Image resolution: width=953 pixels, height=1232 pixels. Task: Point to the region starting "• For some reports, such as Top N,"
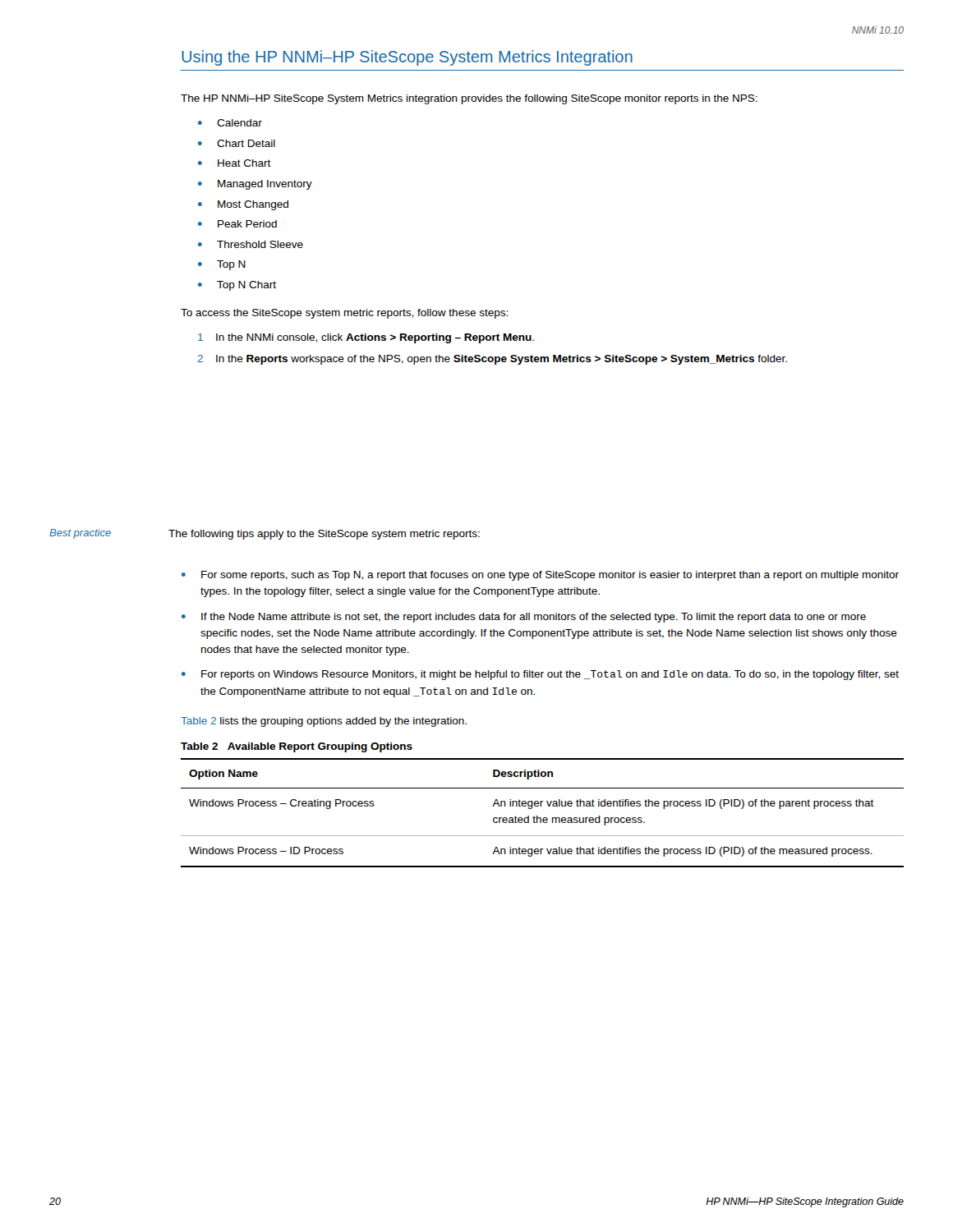point(542,583)
